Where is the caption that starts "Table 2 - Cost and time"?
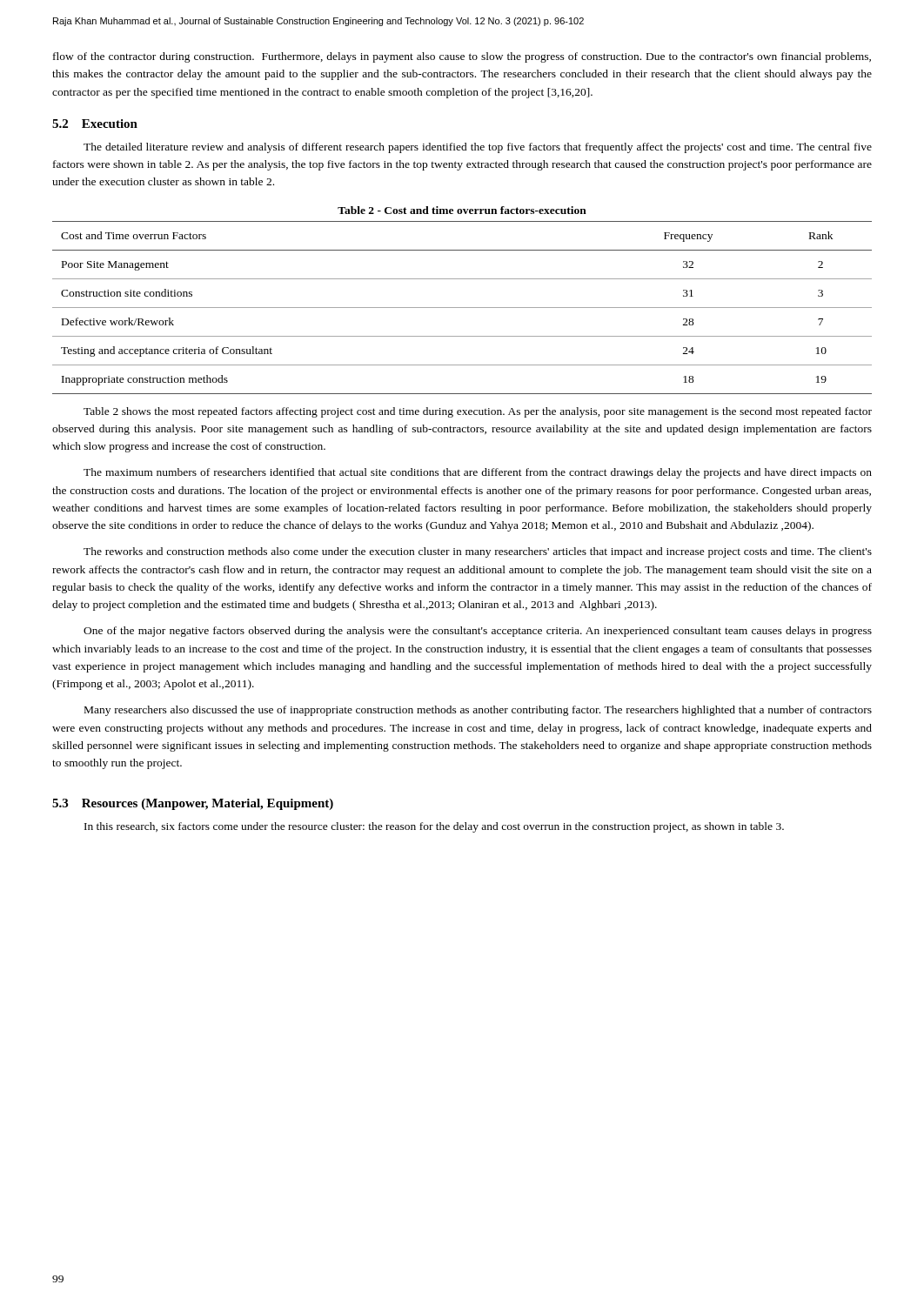The image size is (924, 1305). pos(462,210)
